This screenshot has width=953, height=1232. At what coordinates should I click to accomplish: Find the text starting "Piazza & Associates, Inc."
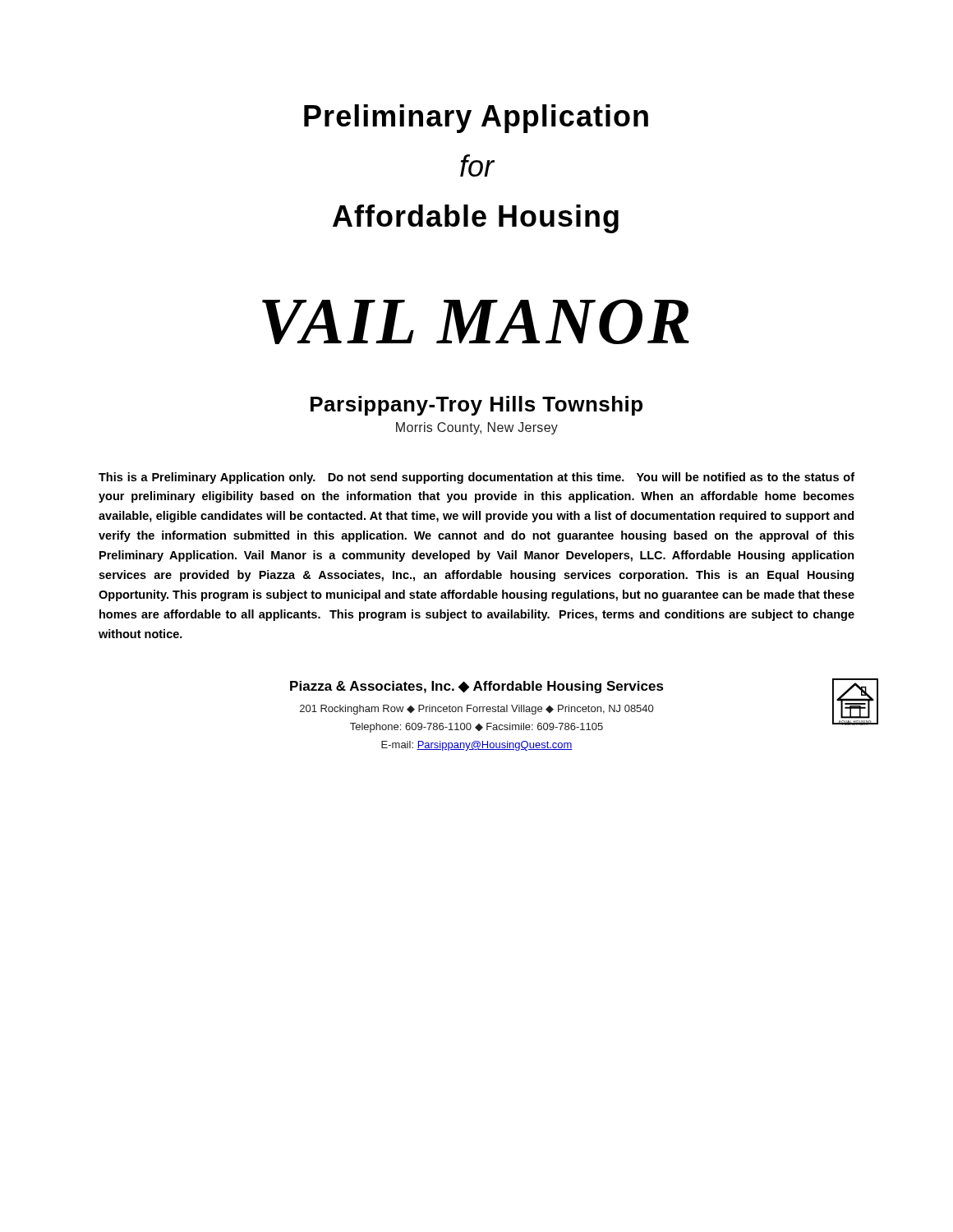coord(476,686)
